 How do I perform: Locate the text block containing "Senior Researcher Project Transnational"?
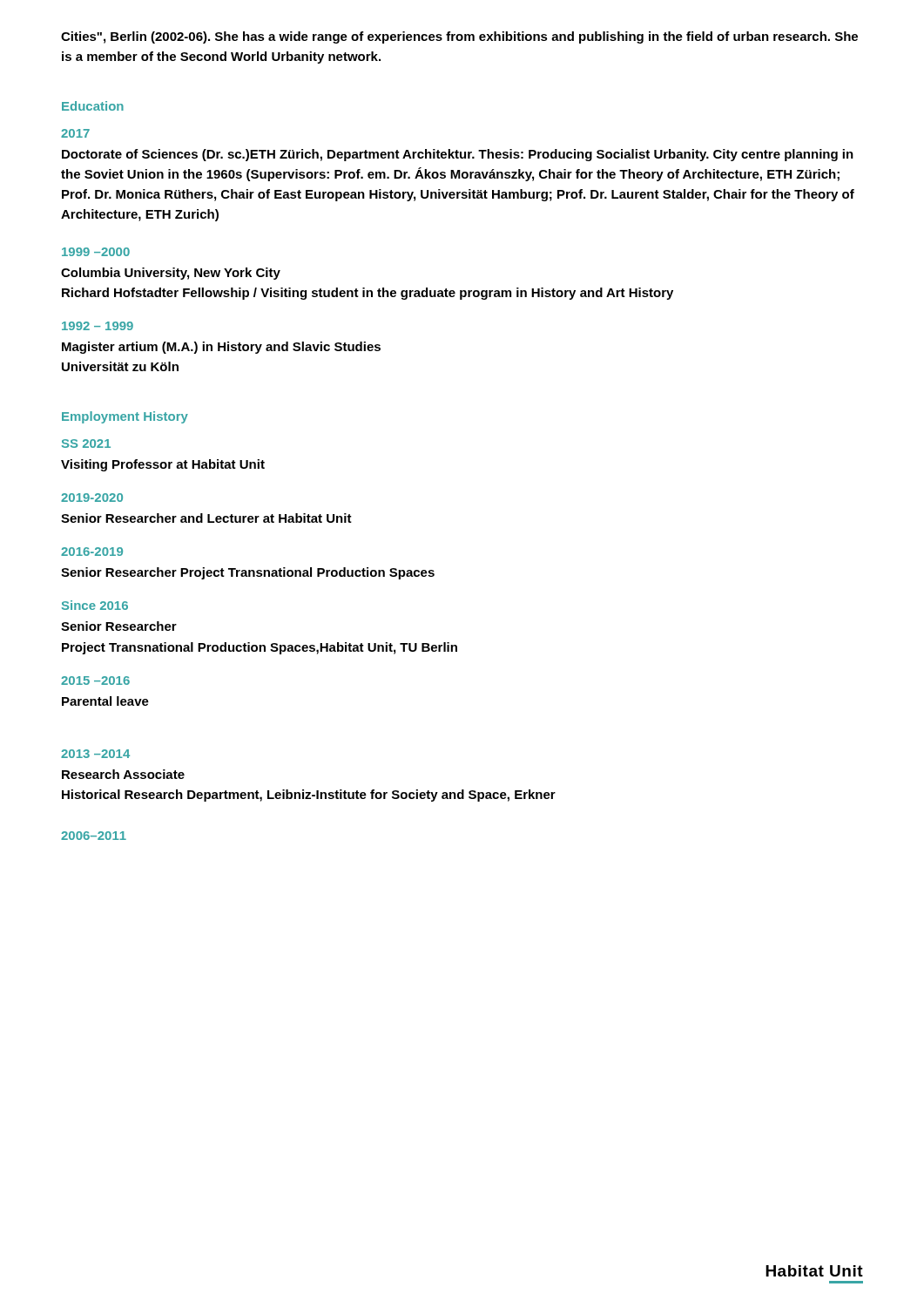[248, 572]
